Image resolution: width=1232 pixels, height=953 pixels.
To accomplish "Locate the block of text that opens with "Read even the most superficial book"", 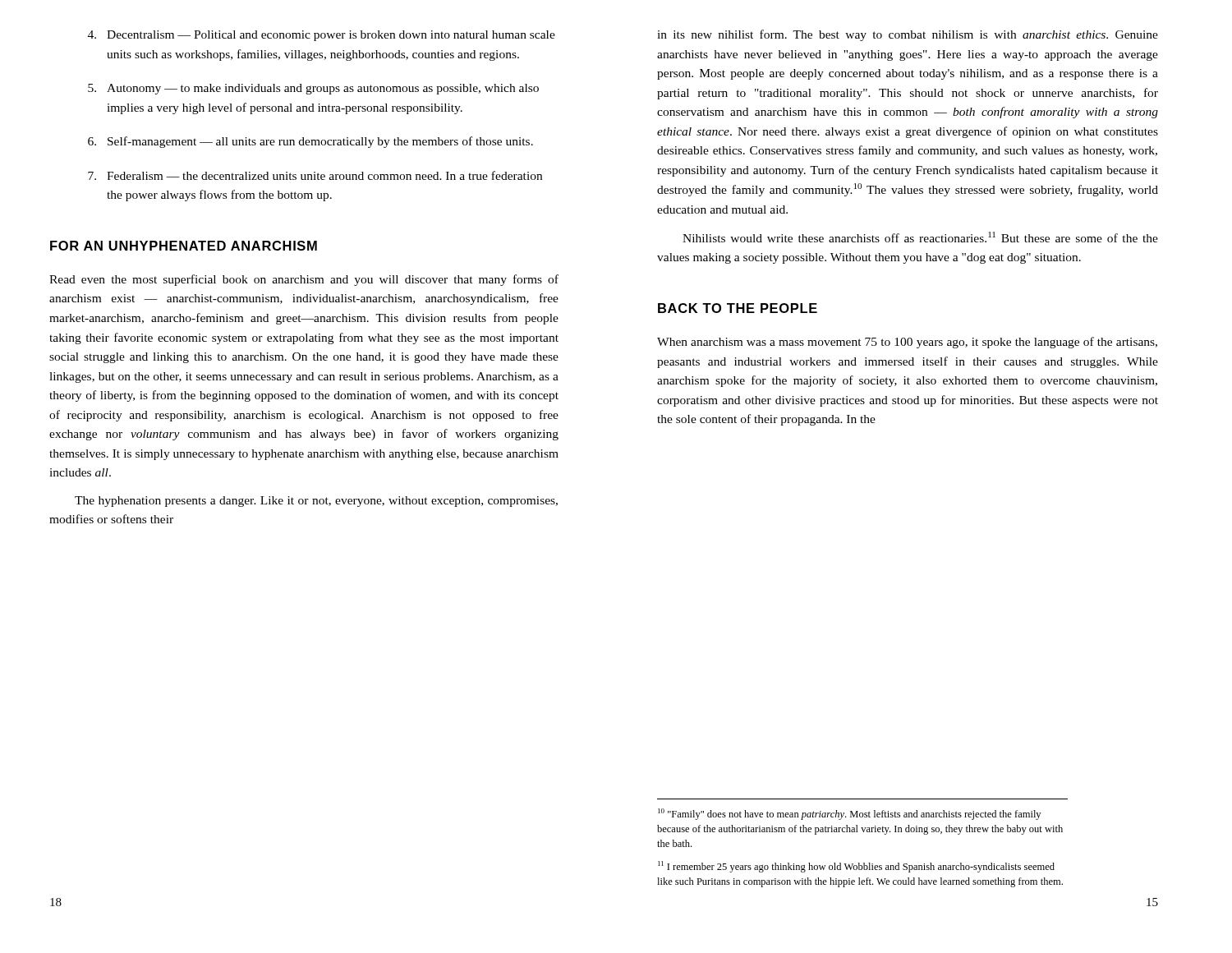I will 304,399.
